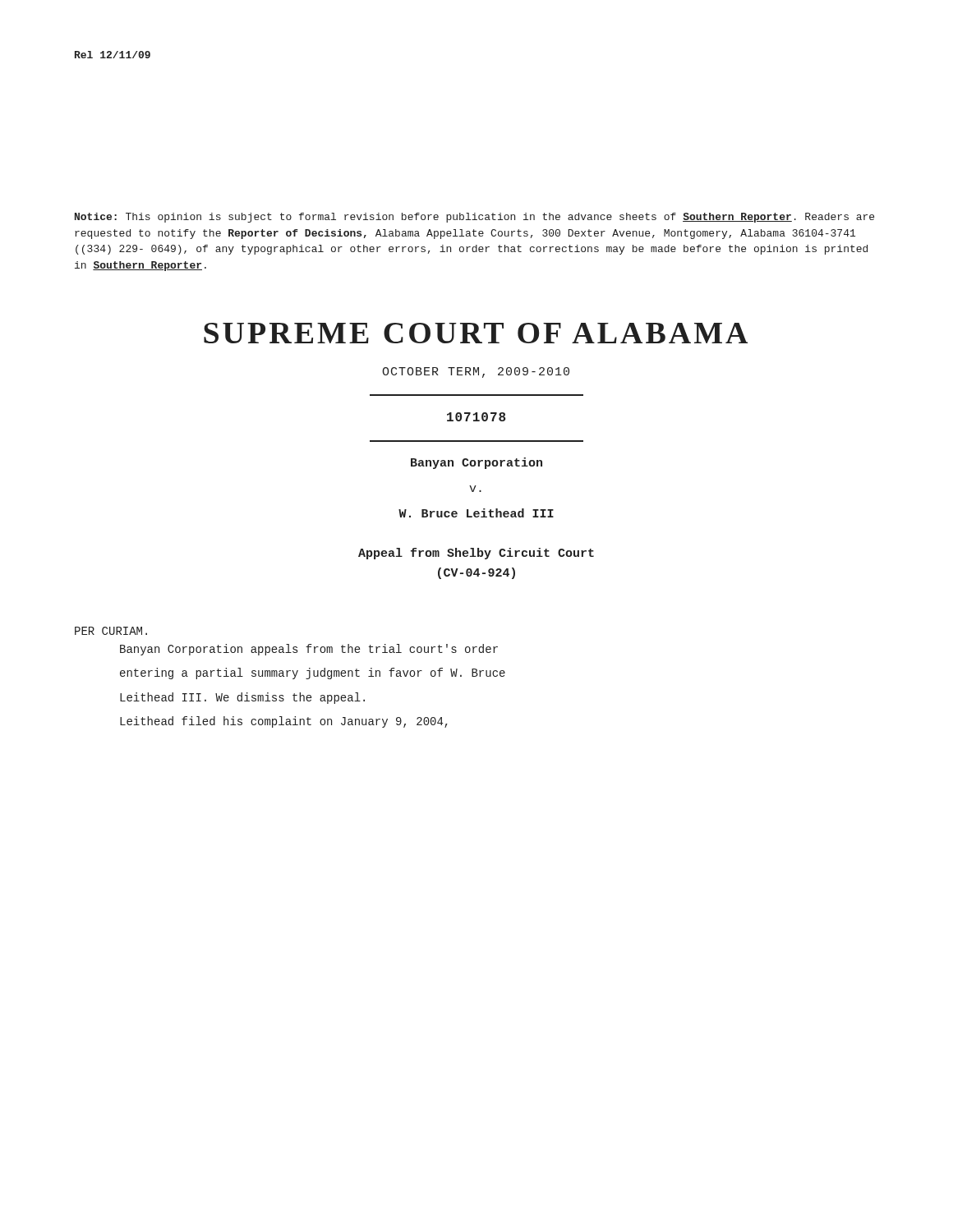Find the text starting "OCTOBER TERM, 2009-2010"

point(476,372)
